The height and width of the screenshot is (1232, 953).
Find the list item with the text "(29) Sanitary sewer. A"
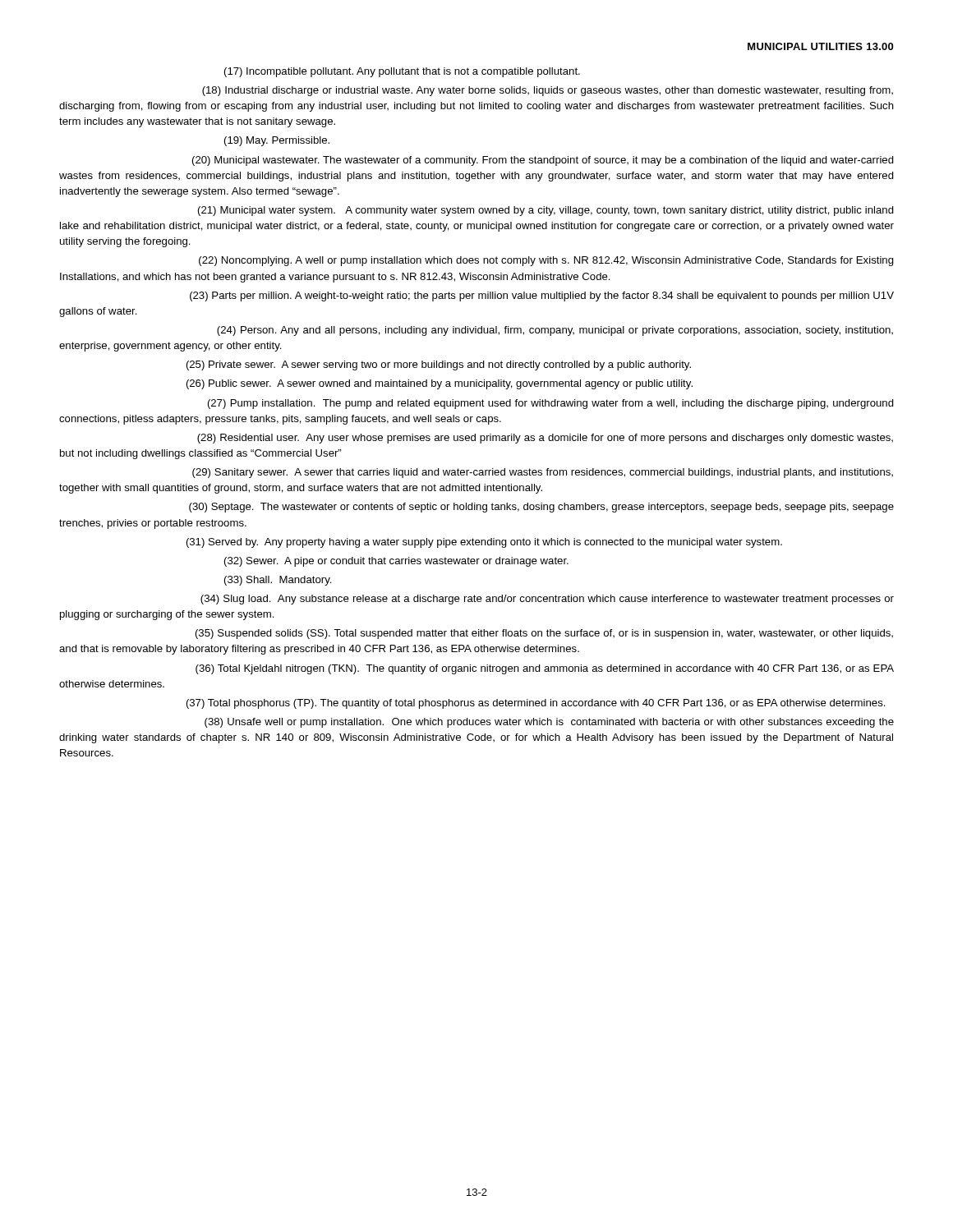tap(476, 480)
